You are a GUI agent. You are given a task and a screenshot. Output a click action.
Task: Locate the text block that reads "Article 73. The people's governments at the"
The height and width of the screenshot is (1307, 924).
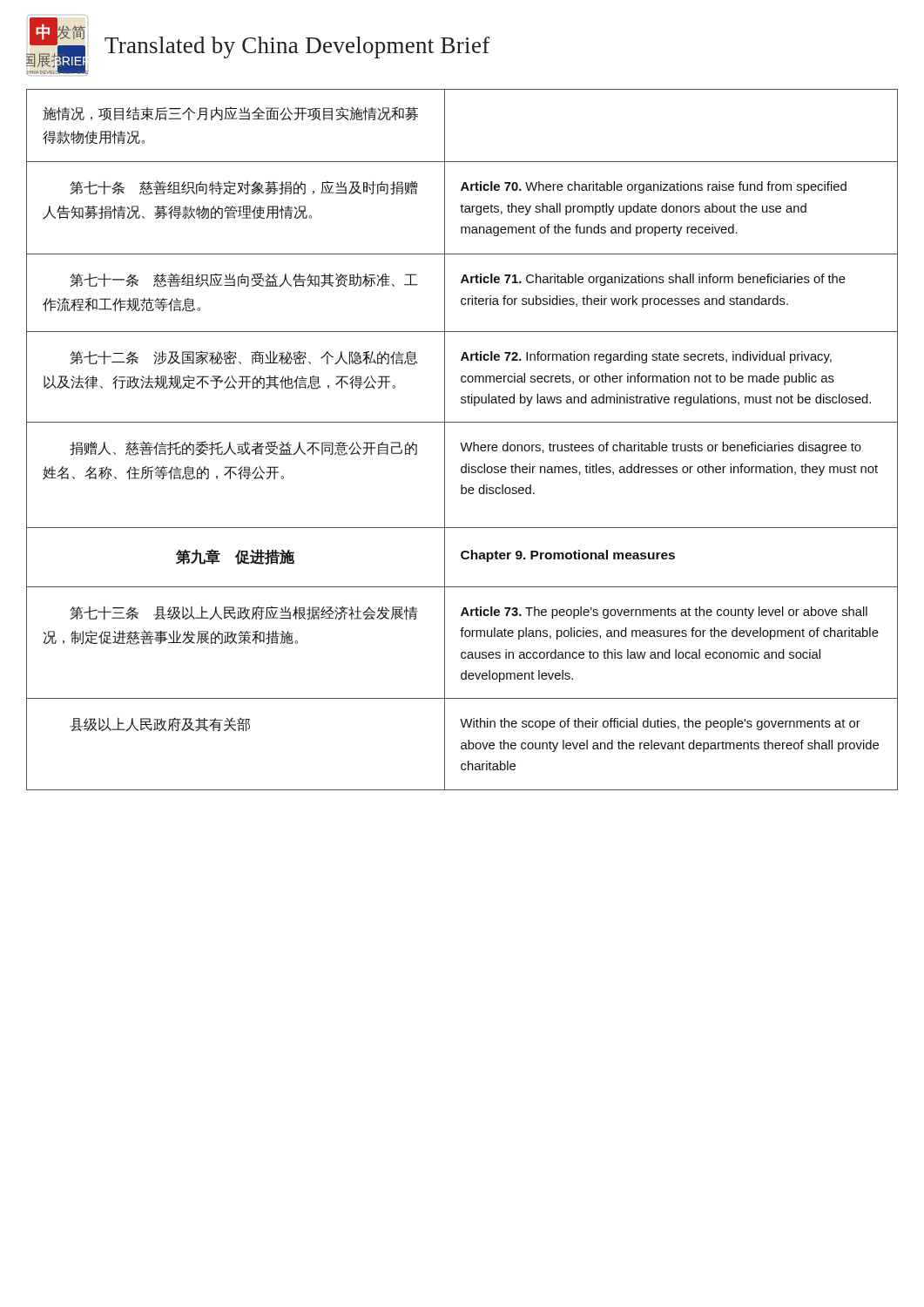point(669,643)
